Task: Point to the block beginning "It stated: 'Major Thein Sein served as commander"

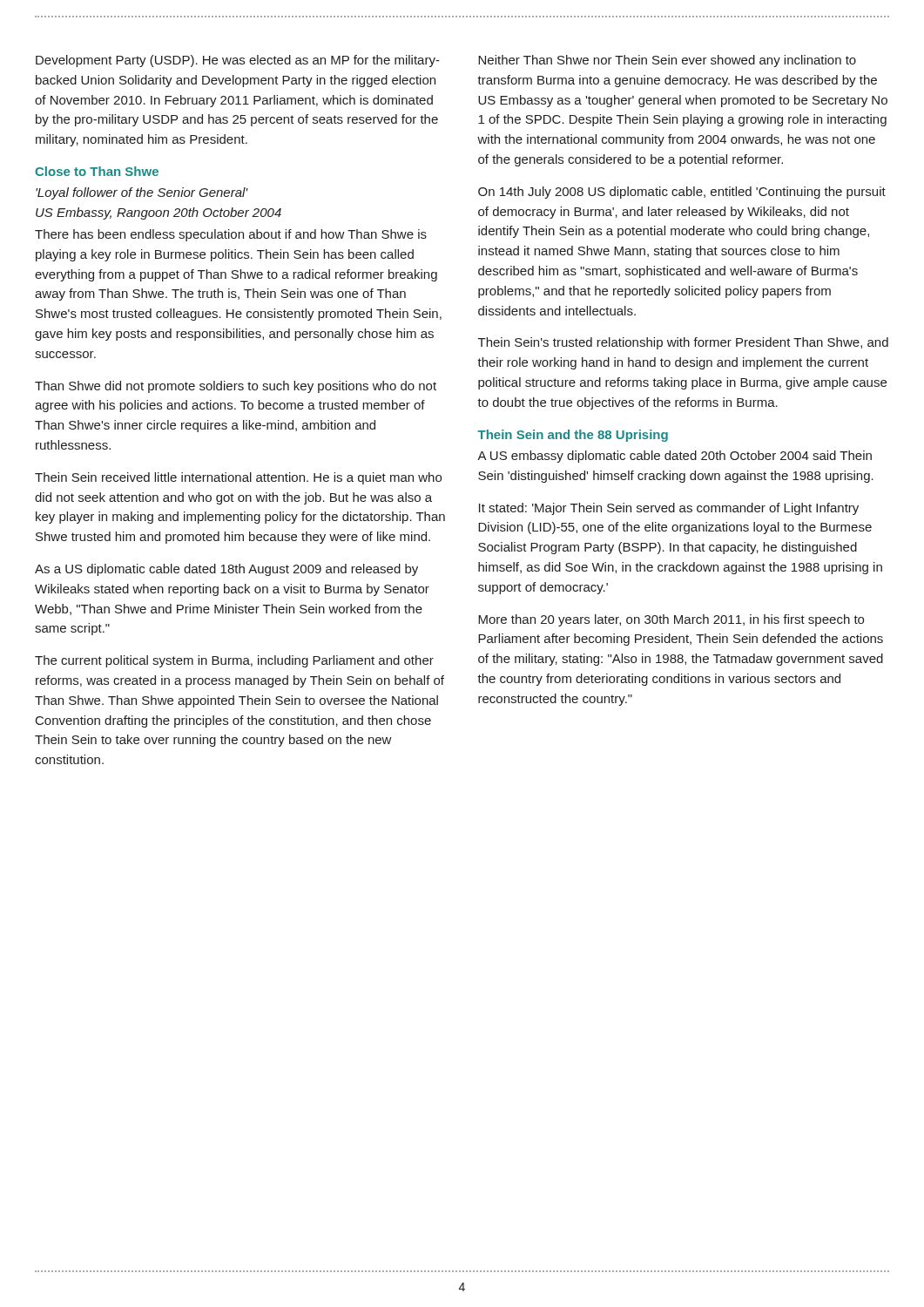Action: pyautogui.click(x=683, y=548)
